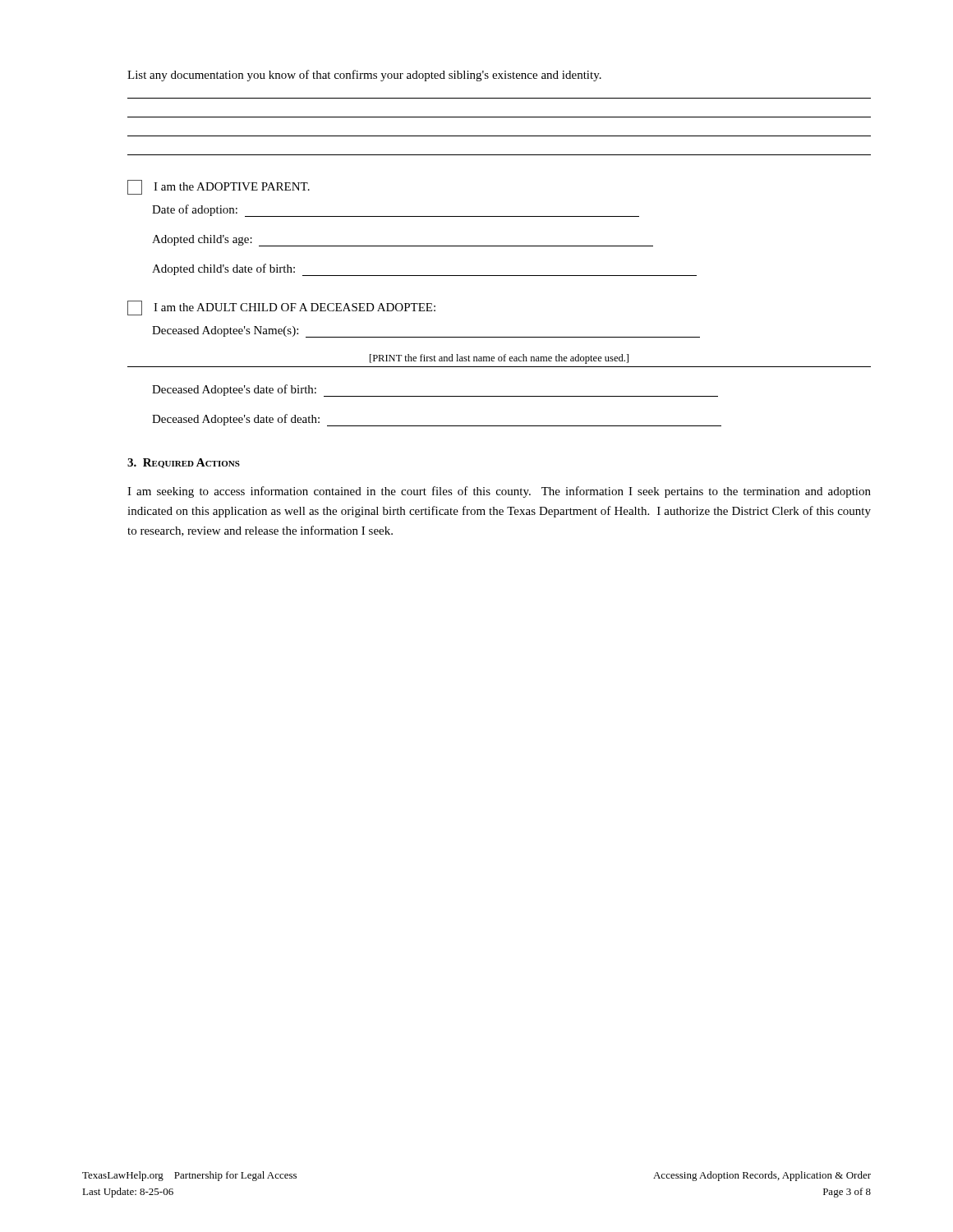The width and height of the screenshot is (953, 1232).
Task: Locate the block of text that opens with "List any documentation you"
Action: pyautogui.click(x=365, y=75)
